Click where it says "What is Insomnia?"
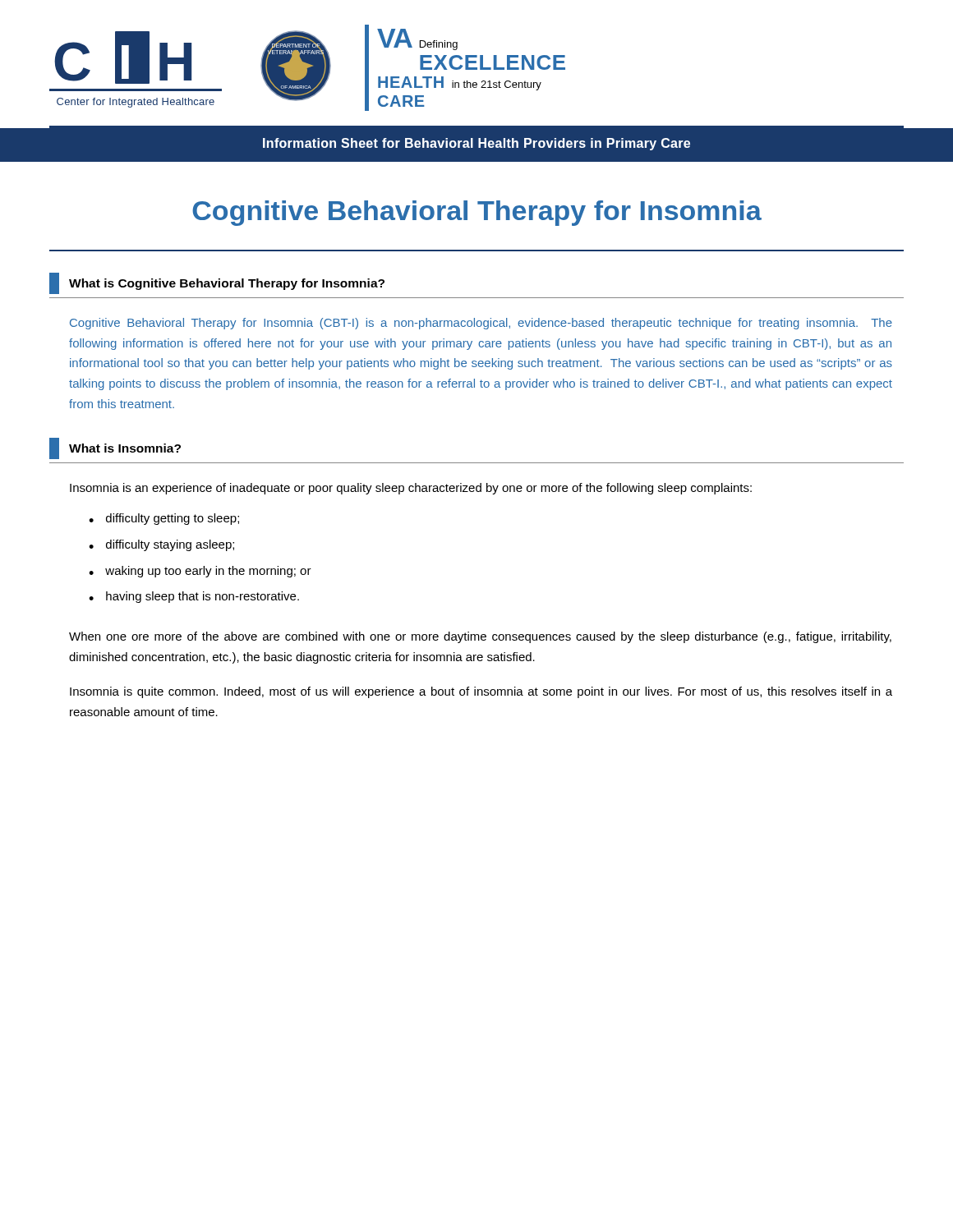 coord(115,448)
